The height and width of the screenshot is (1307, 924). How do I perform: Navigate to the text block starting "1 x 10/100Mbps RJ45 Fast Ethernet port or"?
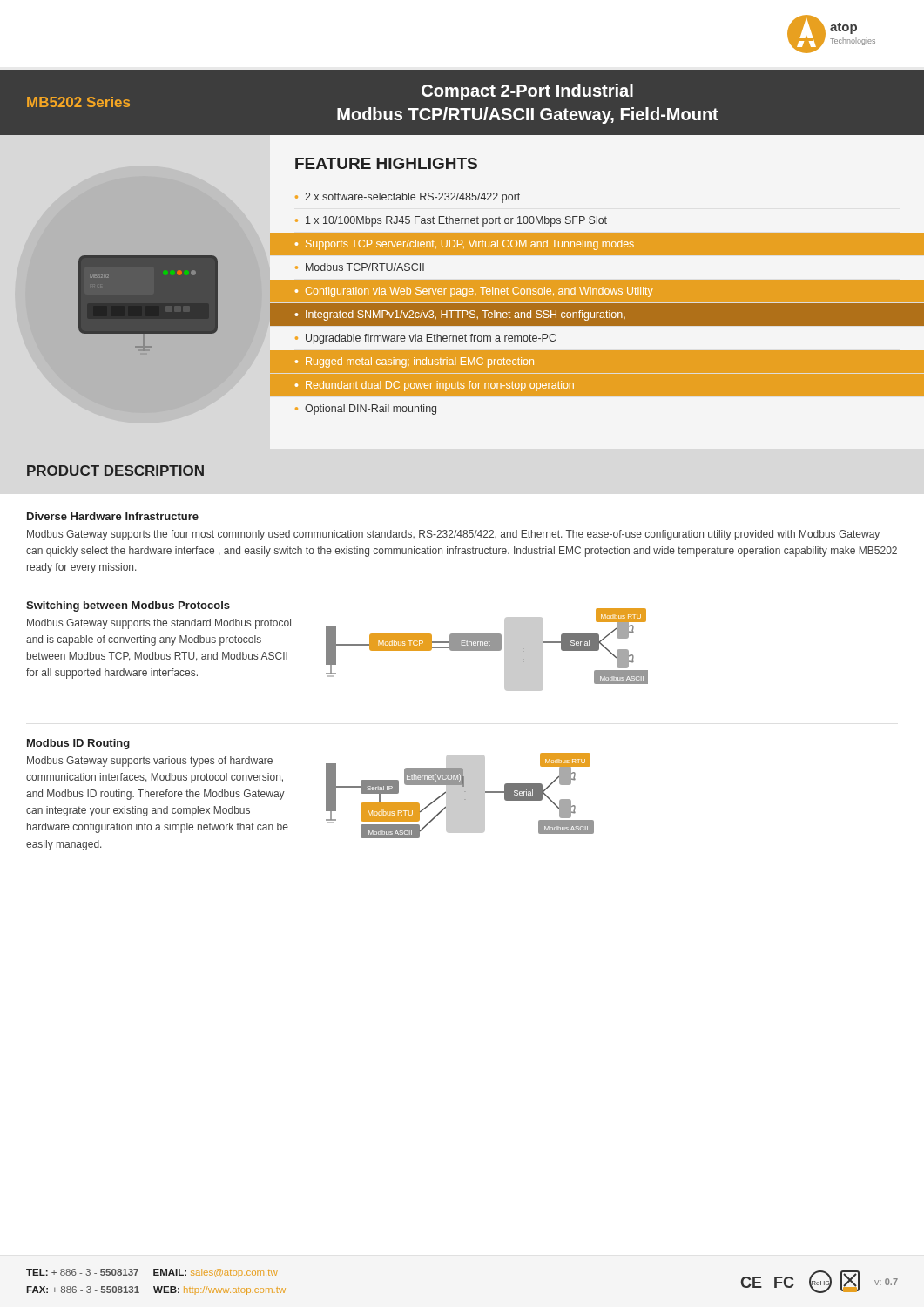[x=456, y=220]
